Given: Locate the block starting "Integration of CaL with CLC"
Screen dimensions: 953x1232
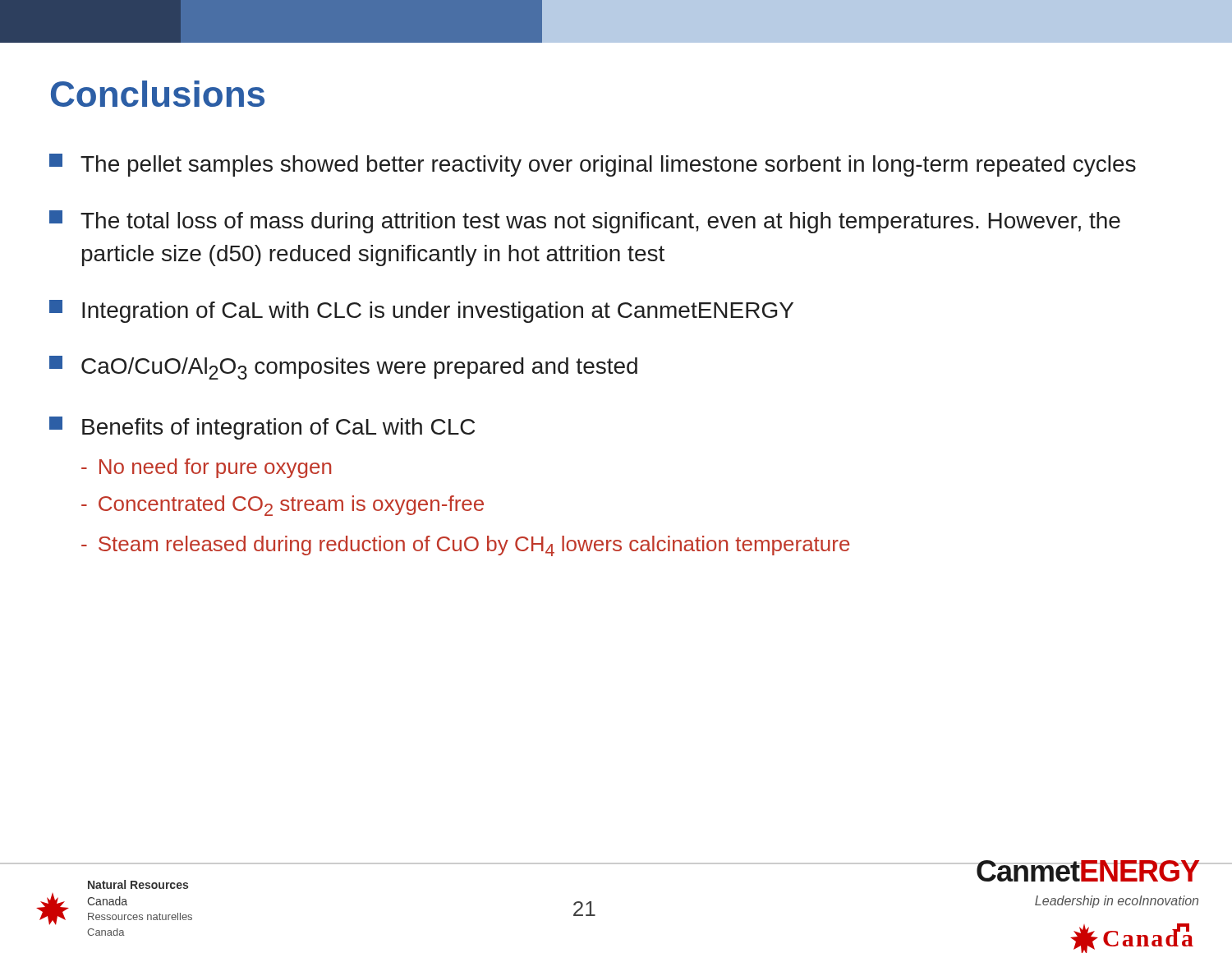Looking at the screenshot, I should tap(616, 311).
